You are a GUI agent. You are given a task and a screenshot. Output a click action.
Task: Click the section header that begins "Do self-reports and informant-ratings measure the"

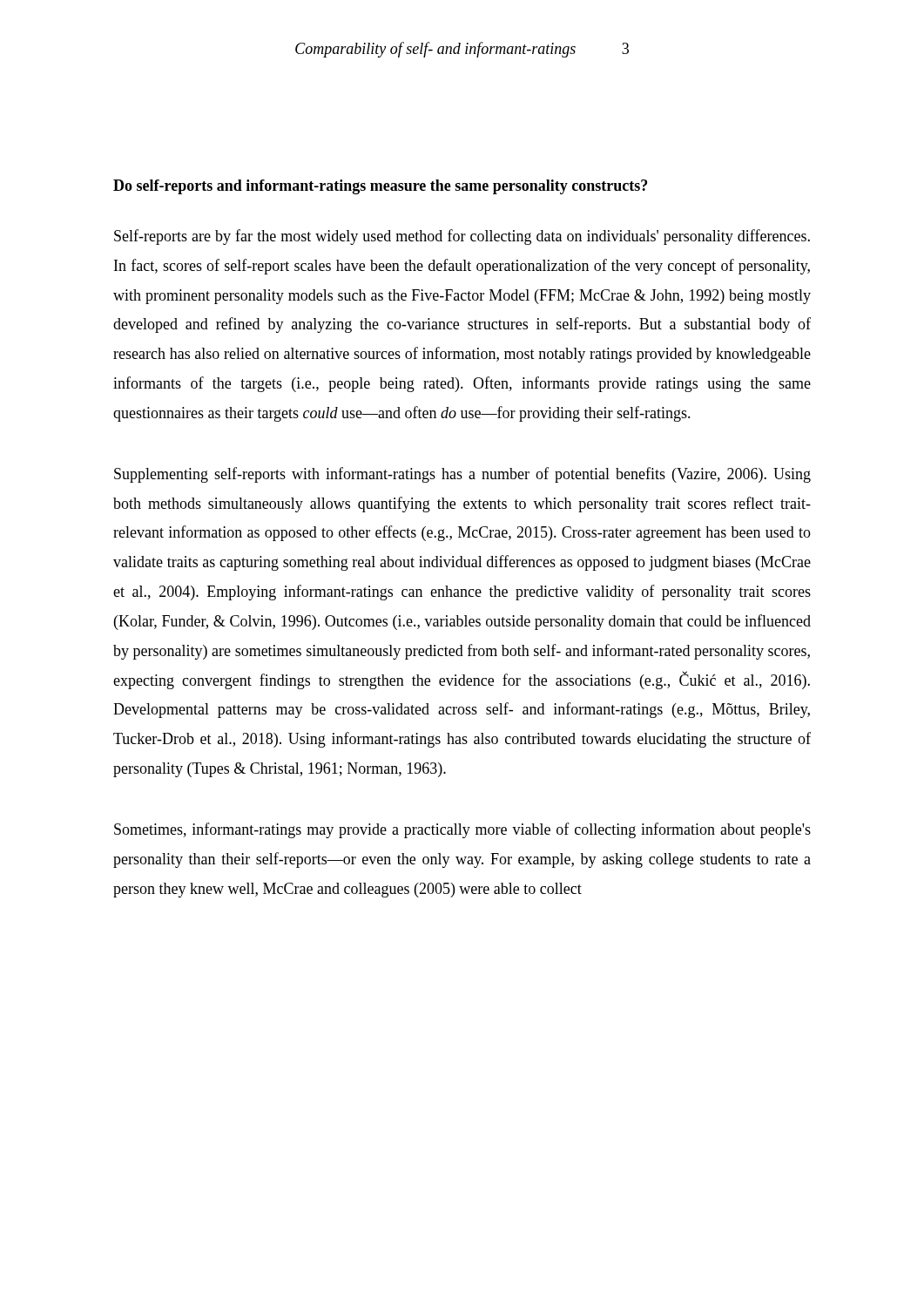381,186
